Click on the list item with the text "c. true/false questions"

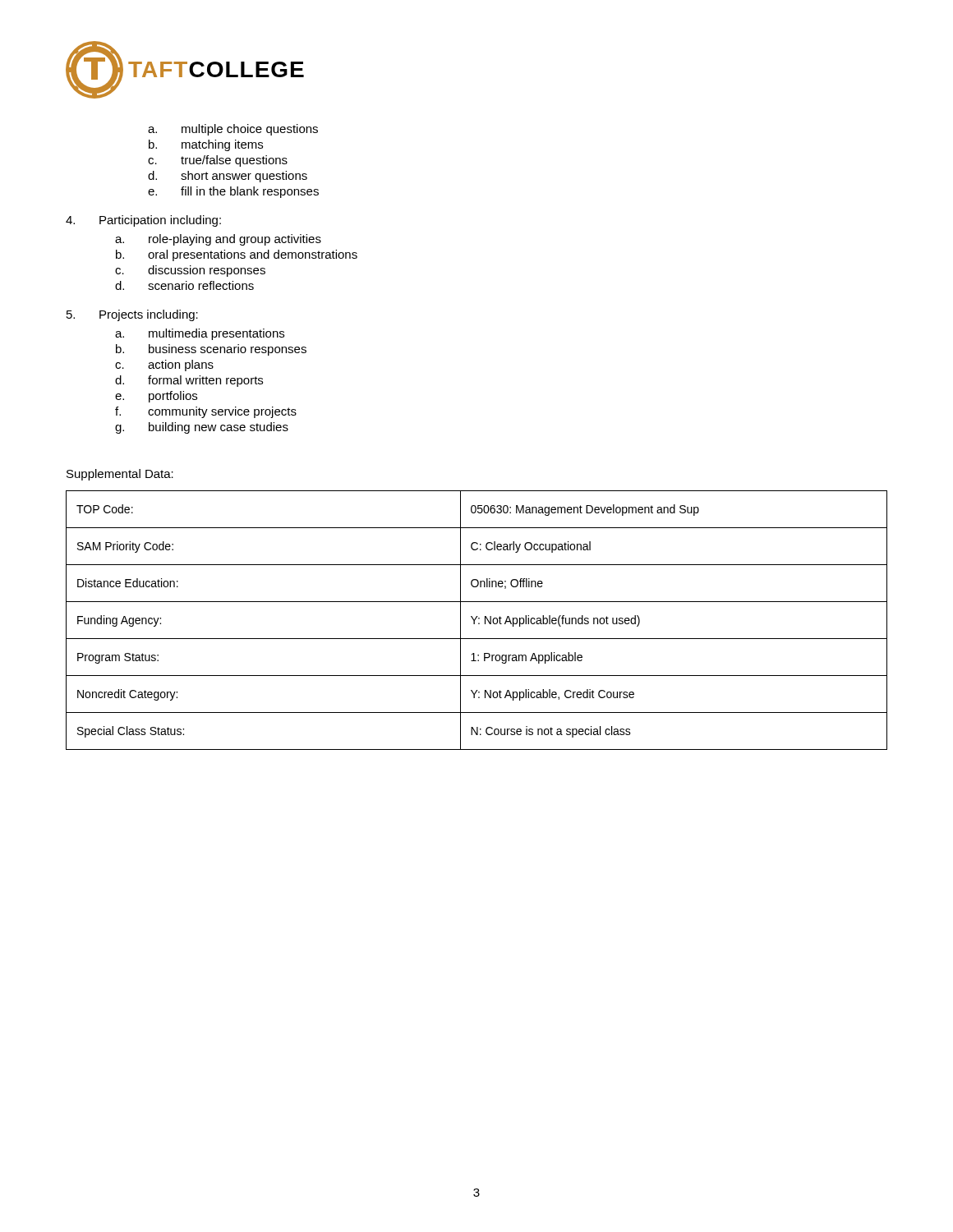218,160
